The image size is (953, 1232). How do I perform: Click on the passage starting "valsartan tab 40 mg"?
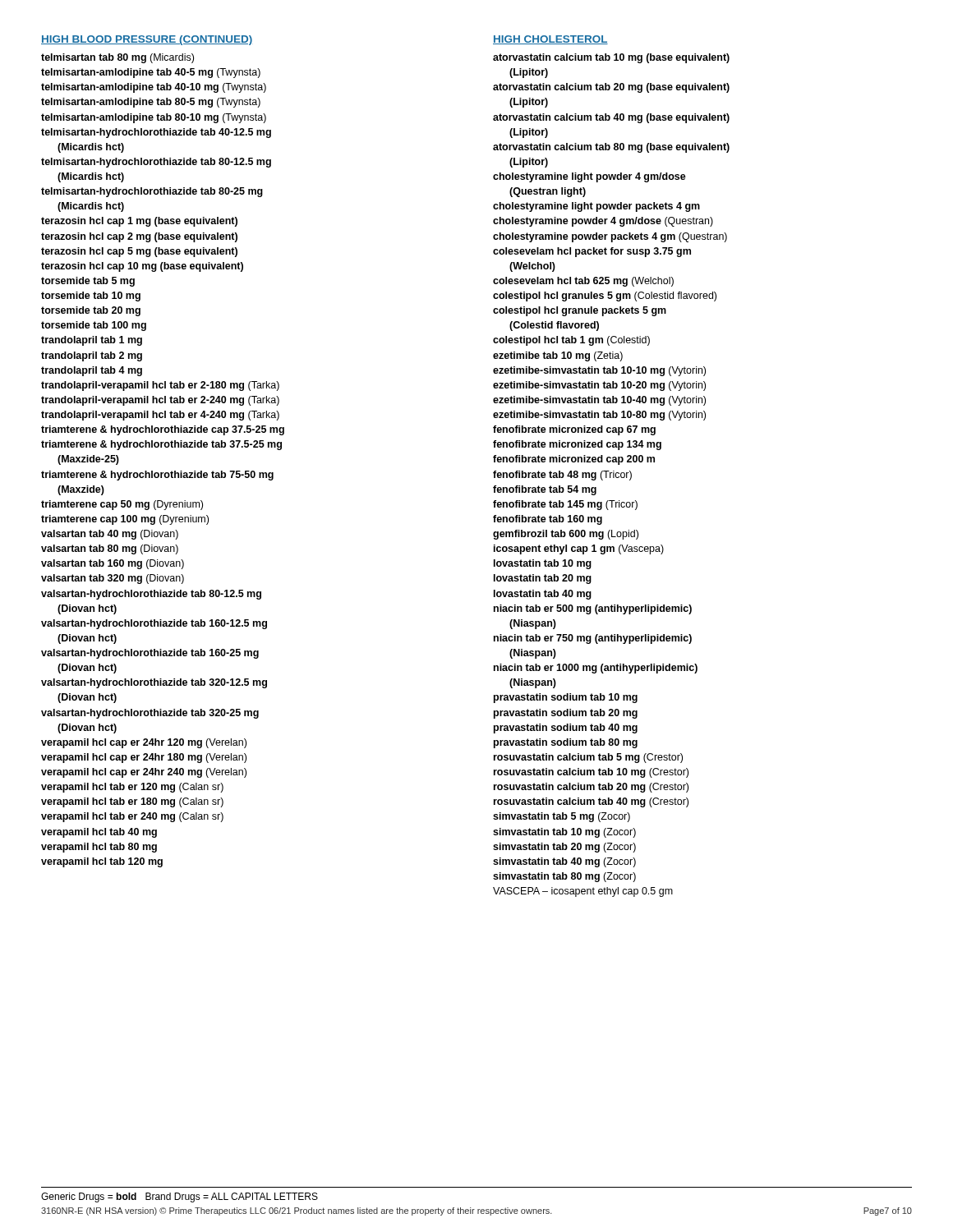point(110,535)
